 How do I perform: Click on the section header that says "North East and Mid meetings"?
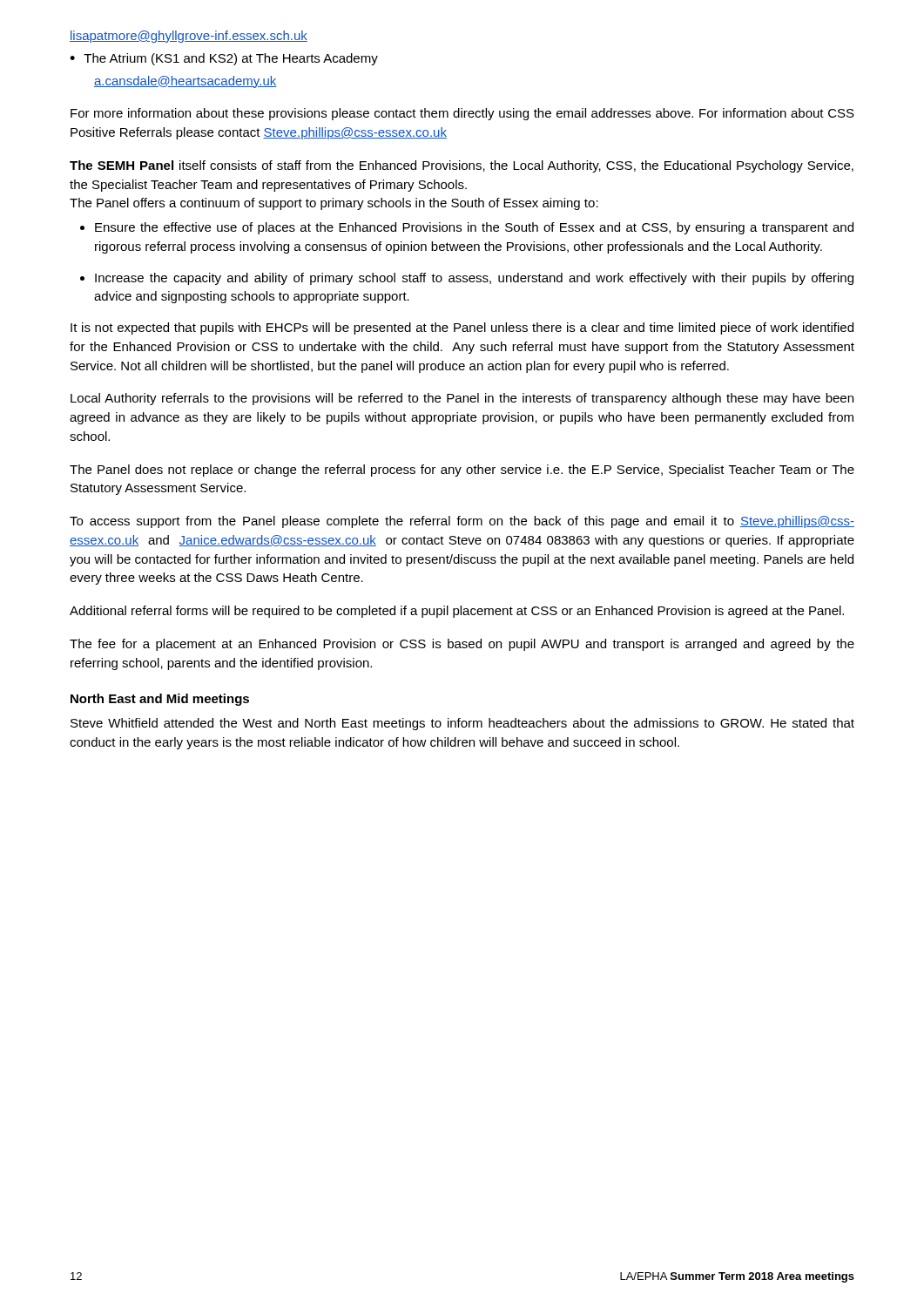coord(160,699)
